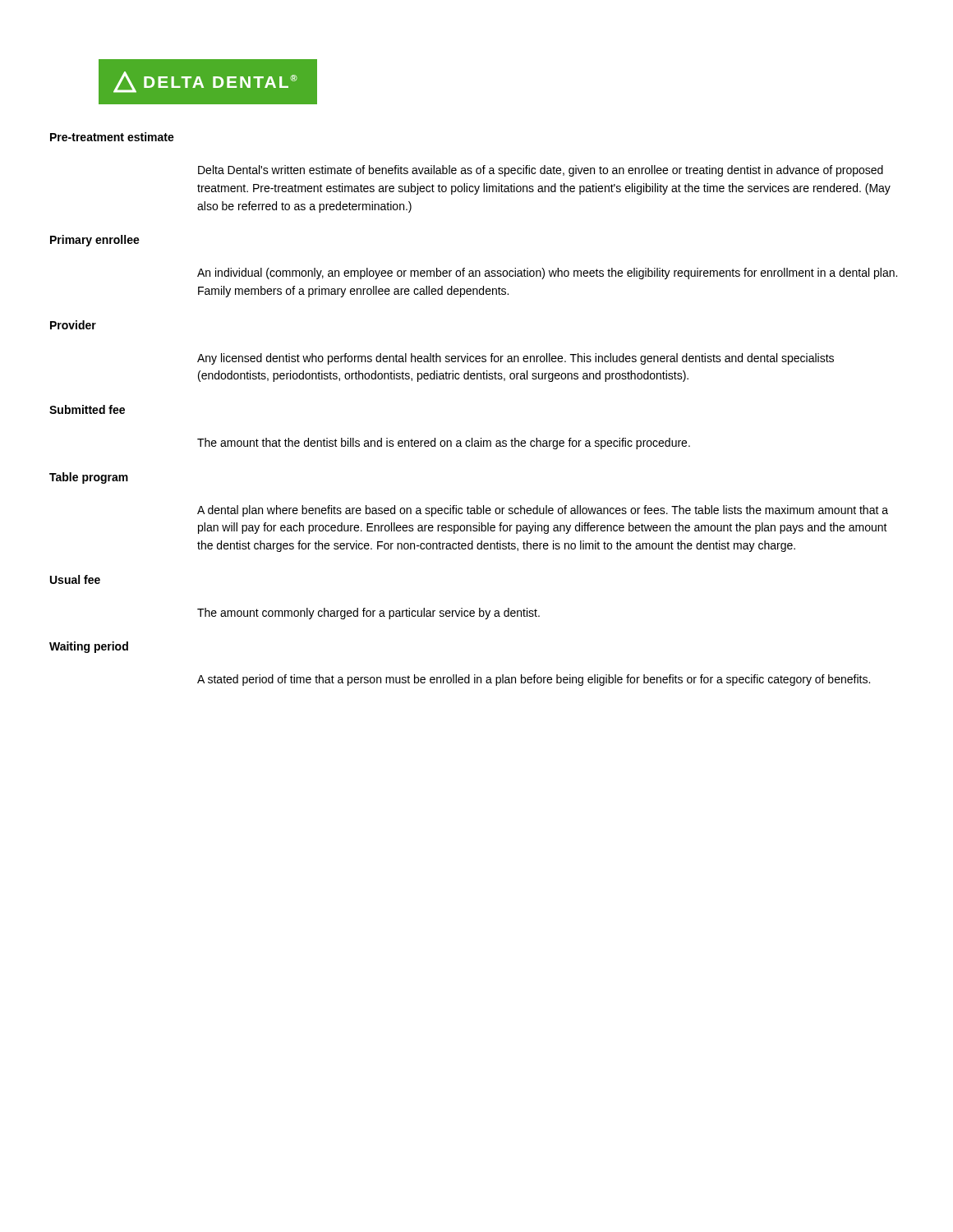Click on the section header with the text "Table program"

tap(89, 478)
